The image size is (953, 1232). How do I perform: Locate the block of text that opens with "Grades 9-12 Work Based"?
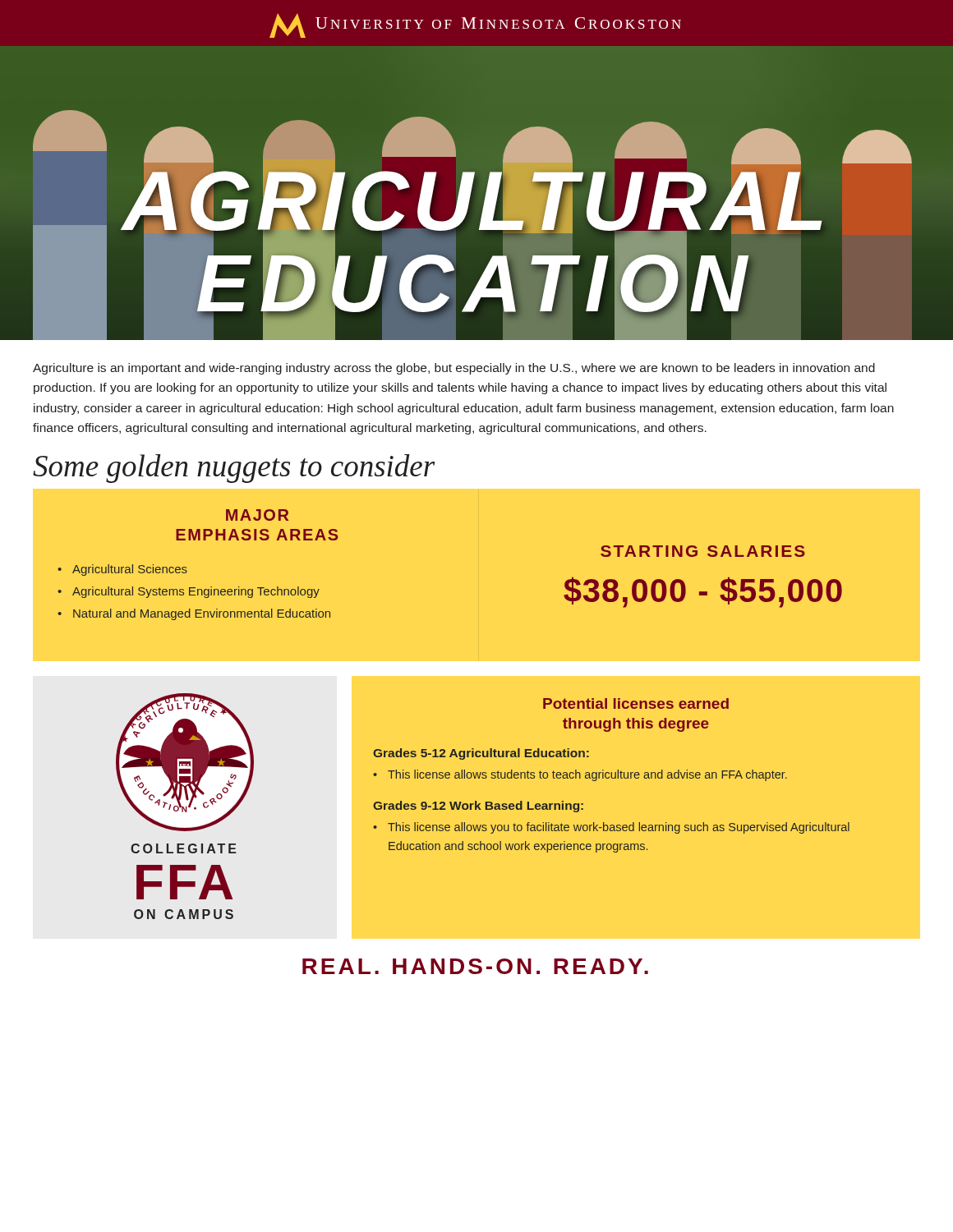pos(479,806)
